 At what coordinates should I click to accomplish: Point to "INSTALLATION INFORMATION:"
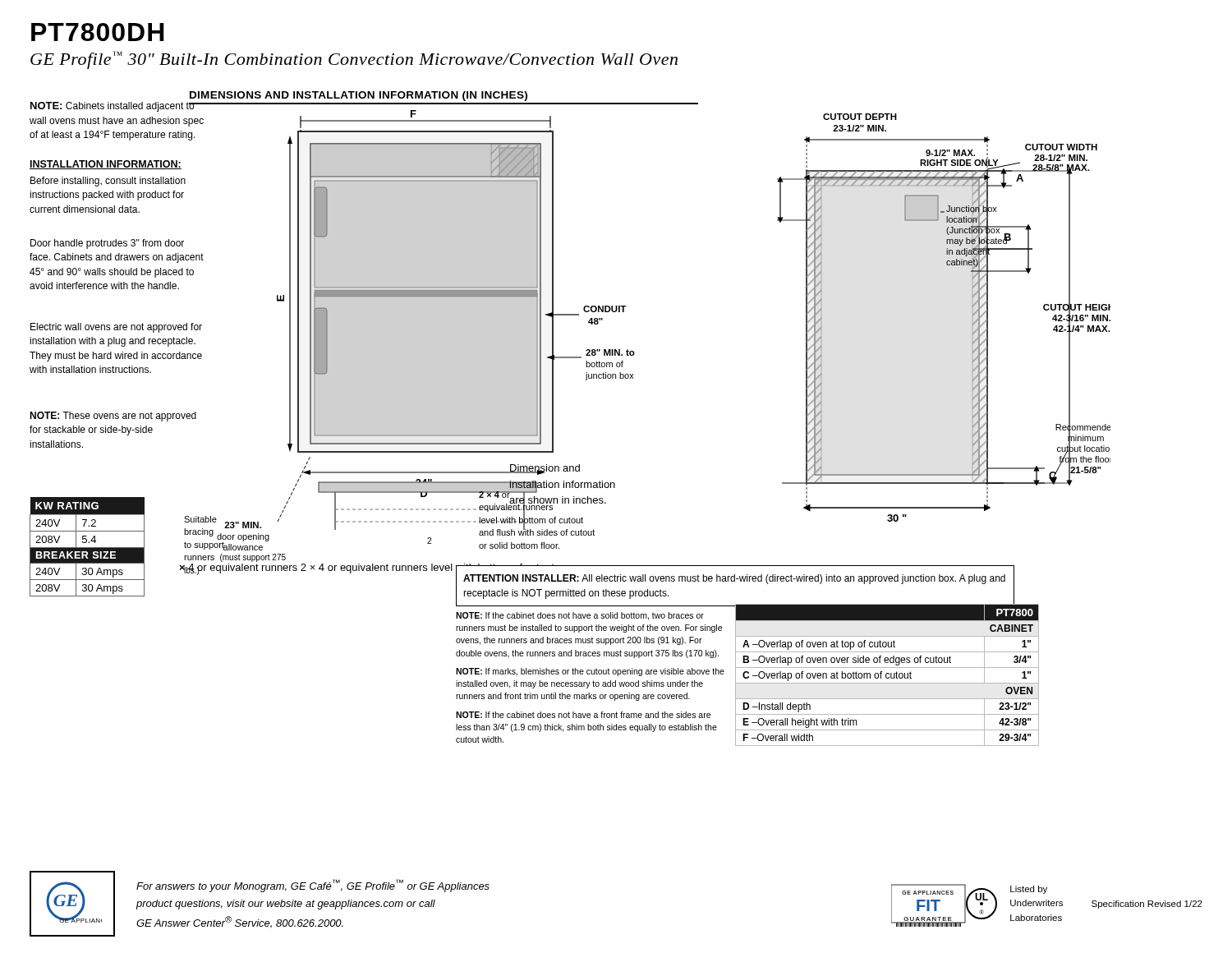pyautogui.click(x=105, y=164)
